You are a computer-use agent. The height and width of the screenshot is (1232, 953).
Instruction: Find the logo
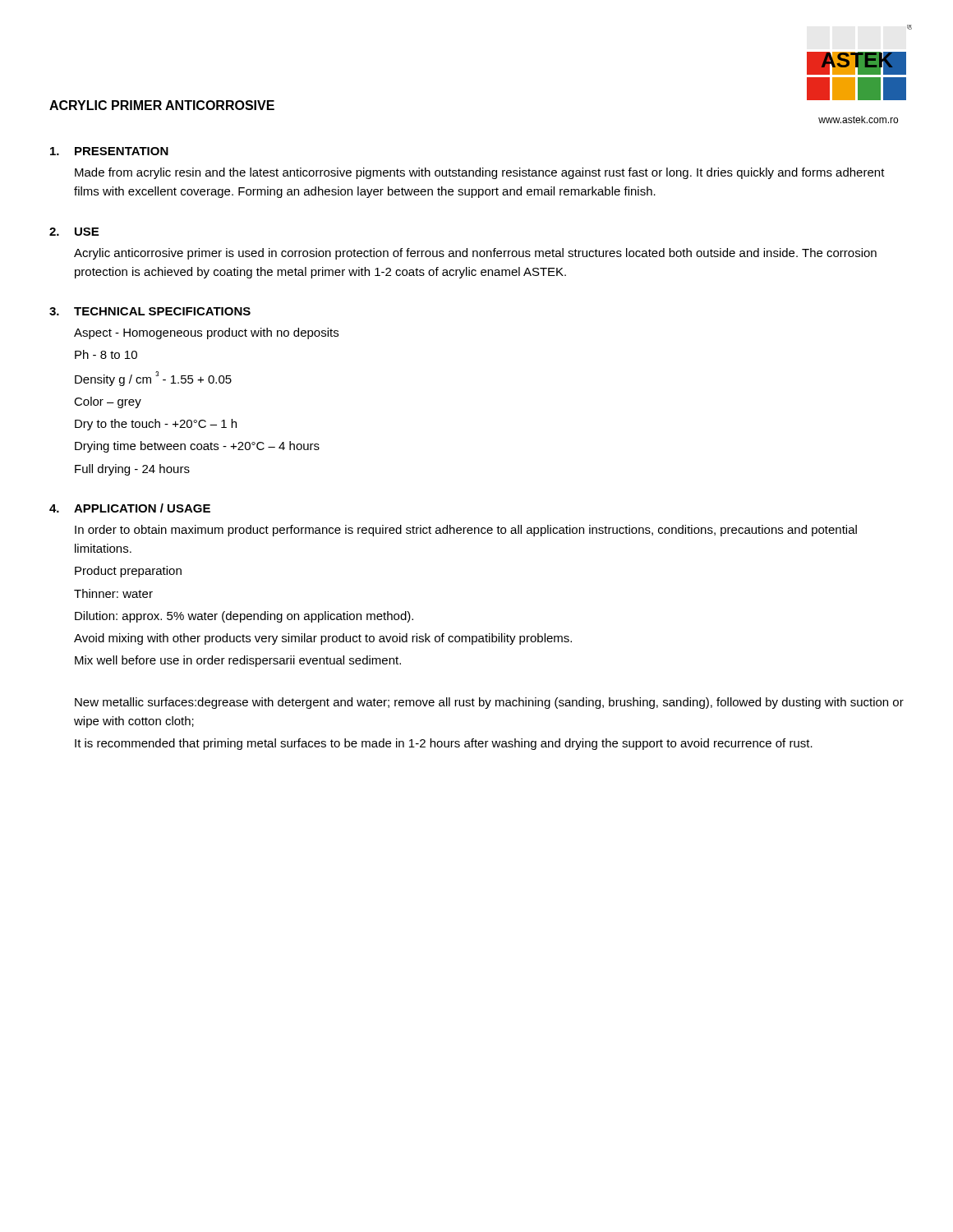[x=859, y=75]
